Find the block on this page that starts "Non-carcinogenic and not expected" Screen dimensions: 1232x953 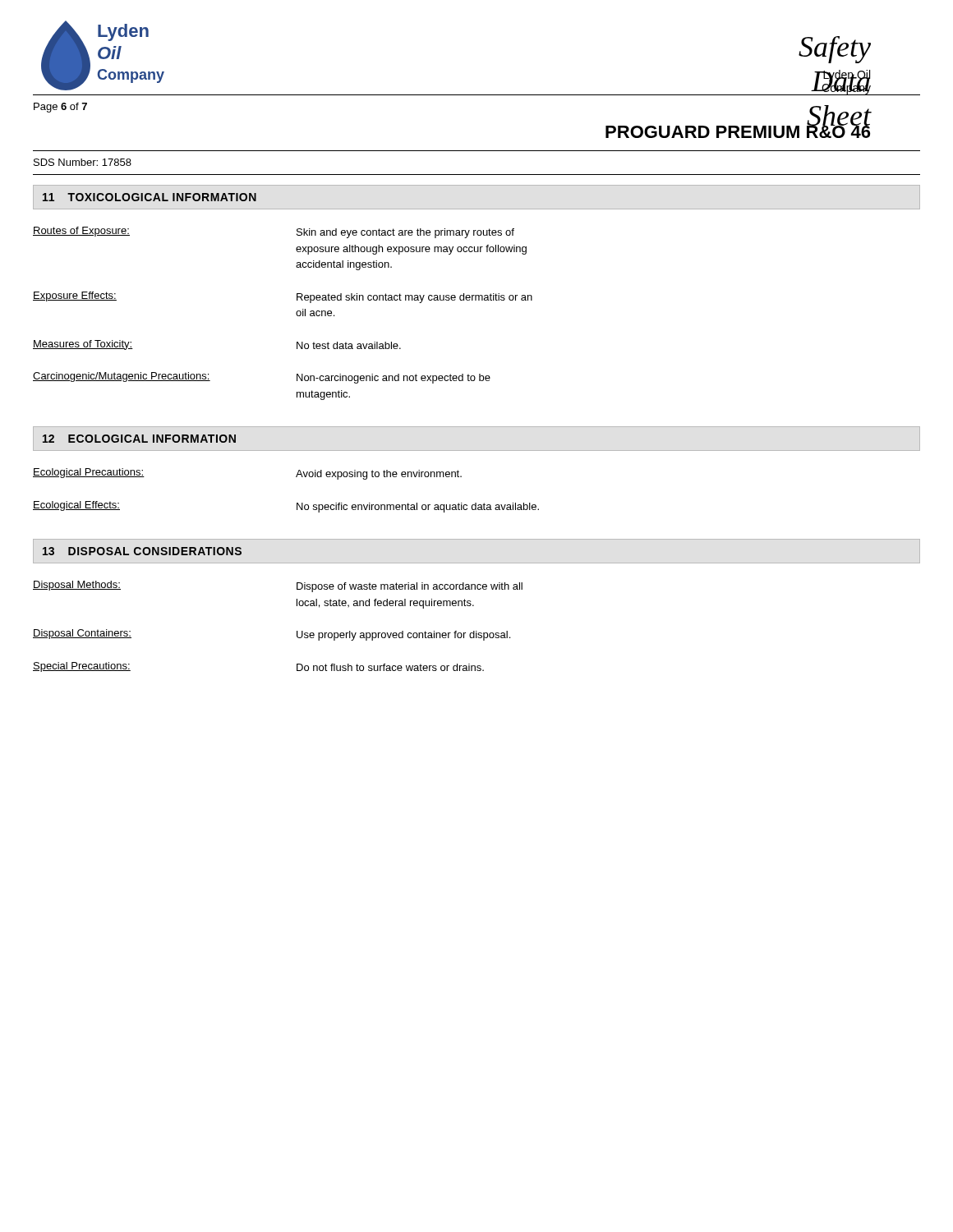coord(393,385)
